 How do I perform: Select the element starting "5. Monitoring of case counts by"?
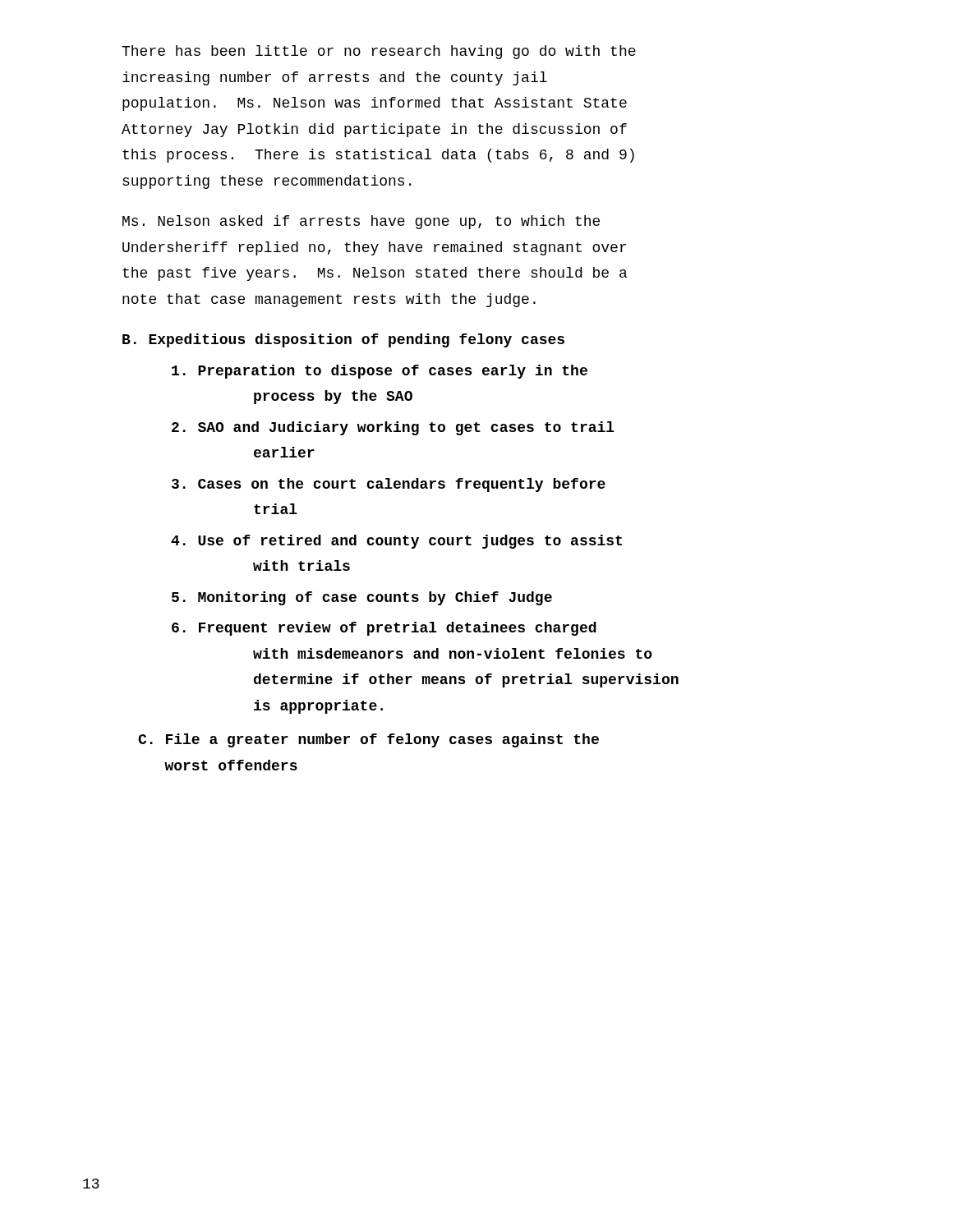pyautogui.click(x=362, y=598)
